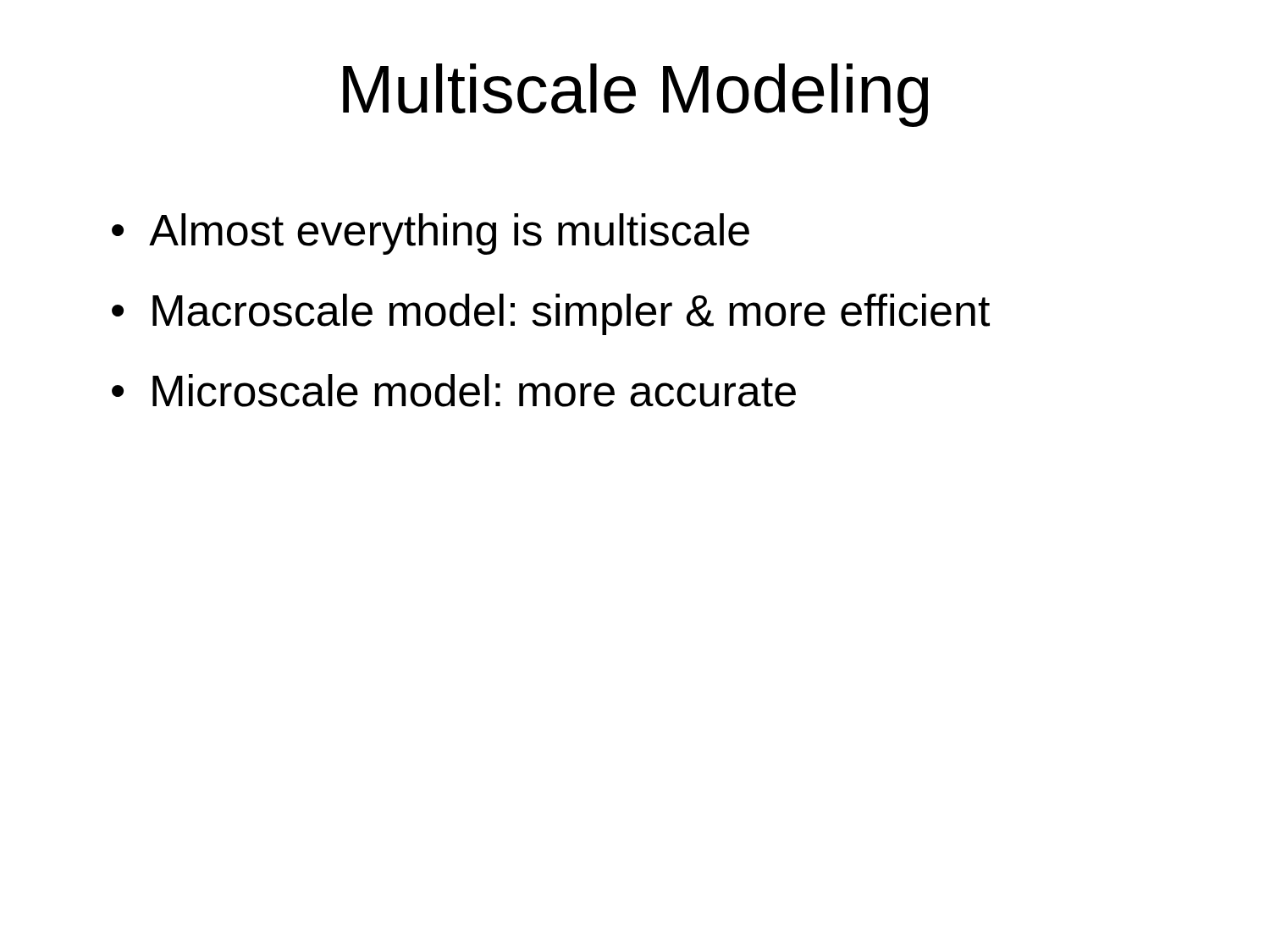The width and height of the screenshot is (1270, 952).
Task: Locate the block starting "• Microscale model: more"
Action: tap(454, 391)
